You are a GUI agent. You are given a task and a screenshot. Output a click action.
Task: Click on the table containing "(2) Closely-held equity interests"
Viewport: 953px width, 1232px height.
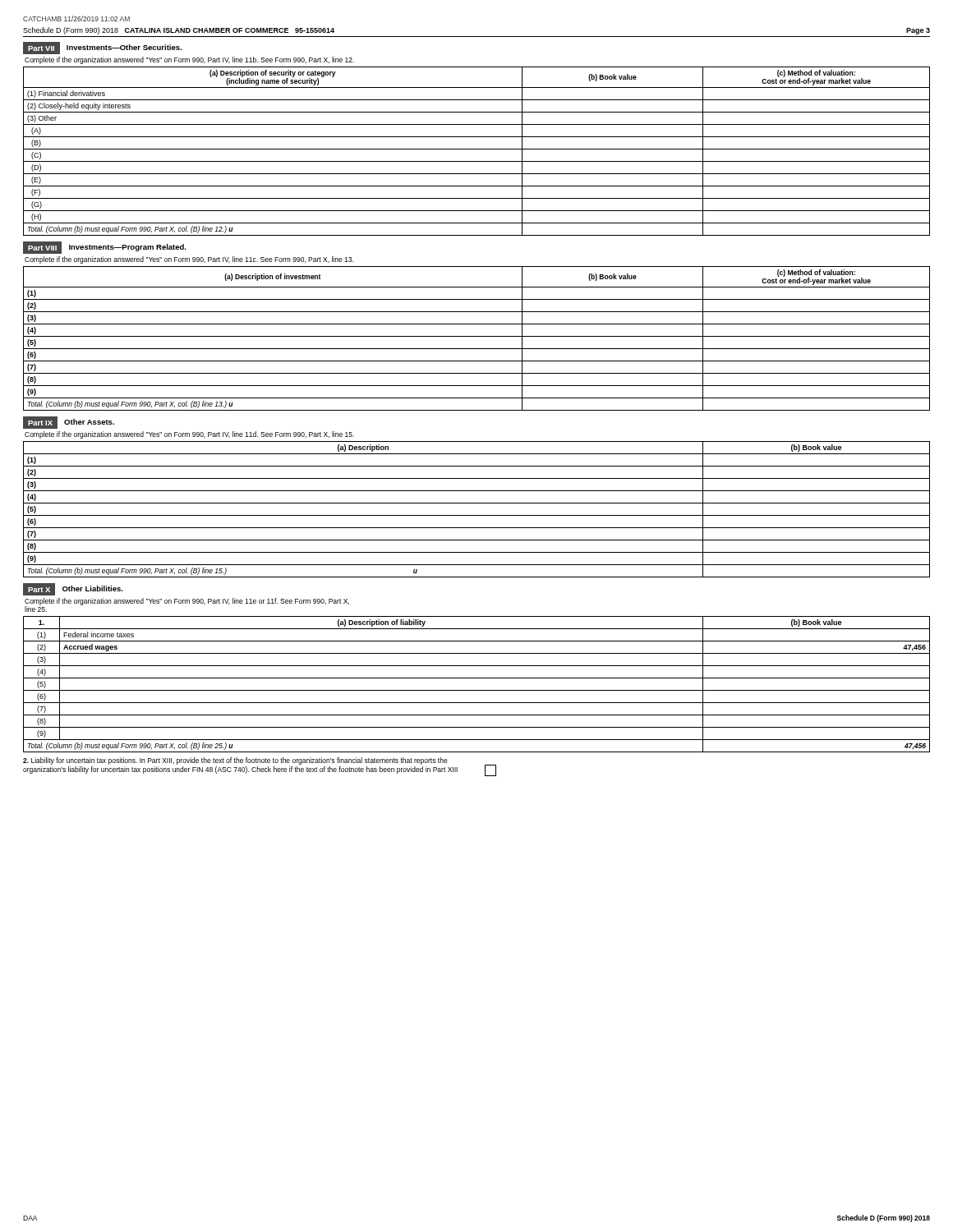(476, 151)
